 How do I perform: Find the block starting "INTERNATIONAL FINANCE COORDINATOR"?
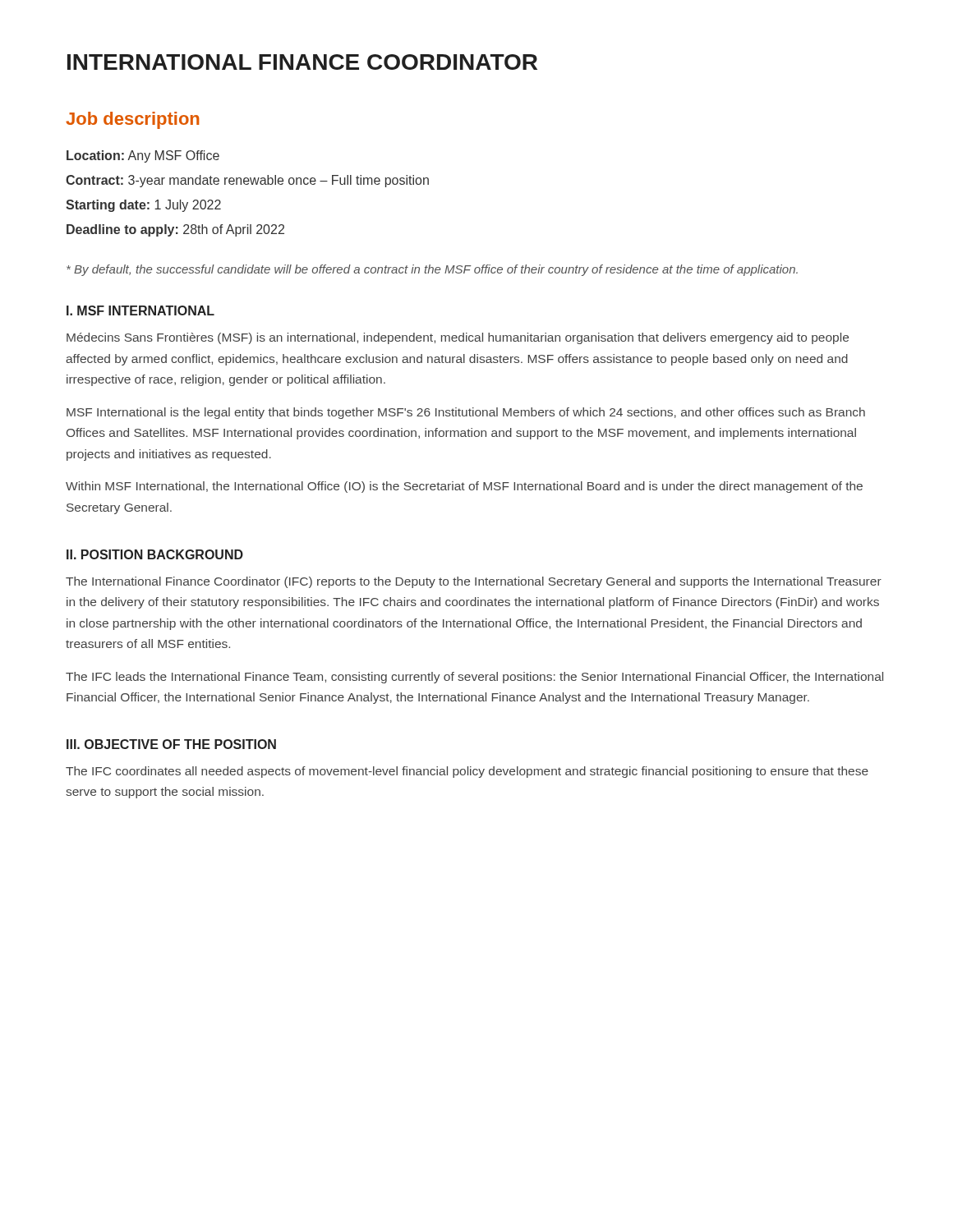coord(476,67)
